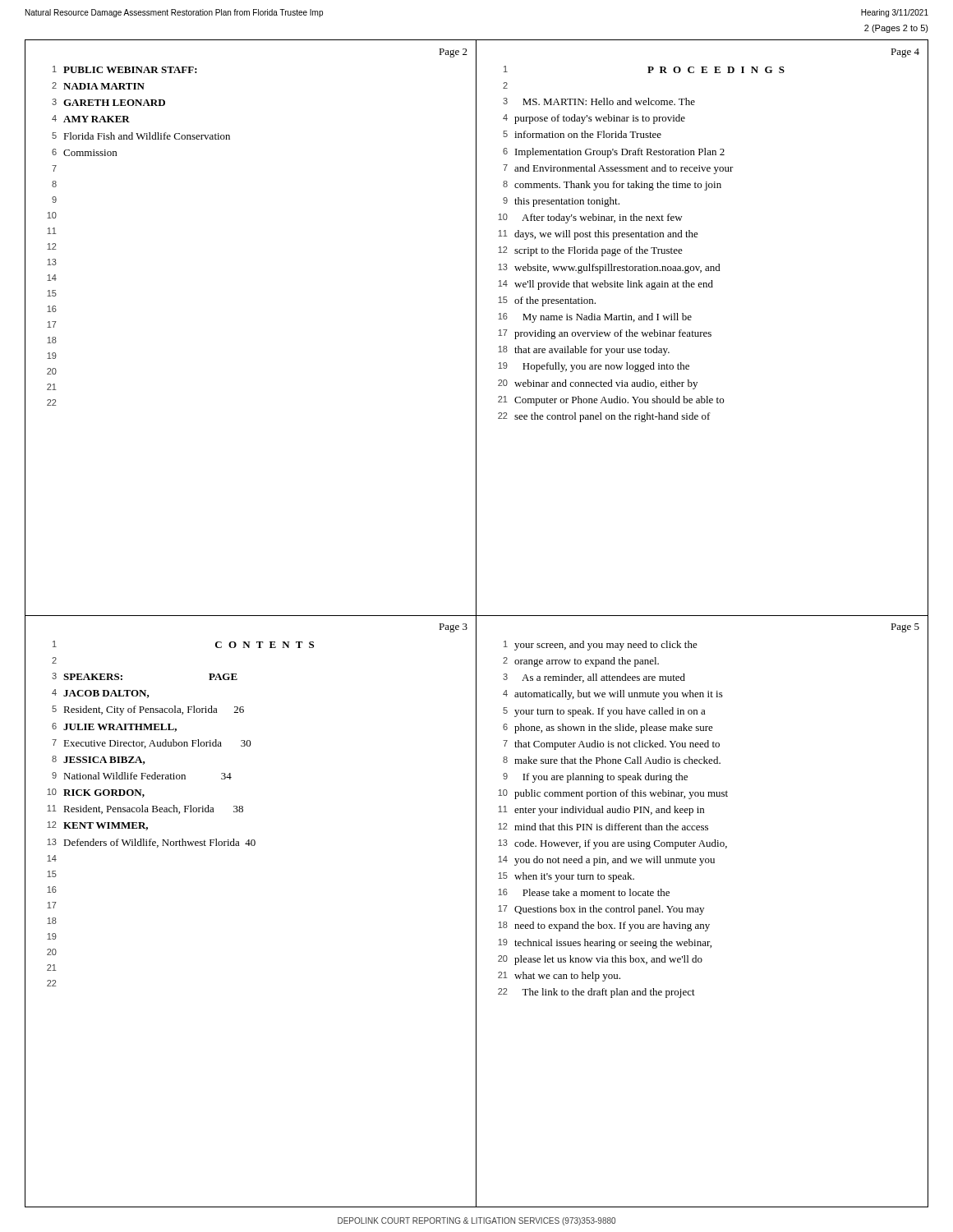
Task: Locate the list item containing "8JESSICA BIBZA,"
Action: click(x=99, y=760)
